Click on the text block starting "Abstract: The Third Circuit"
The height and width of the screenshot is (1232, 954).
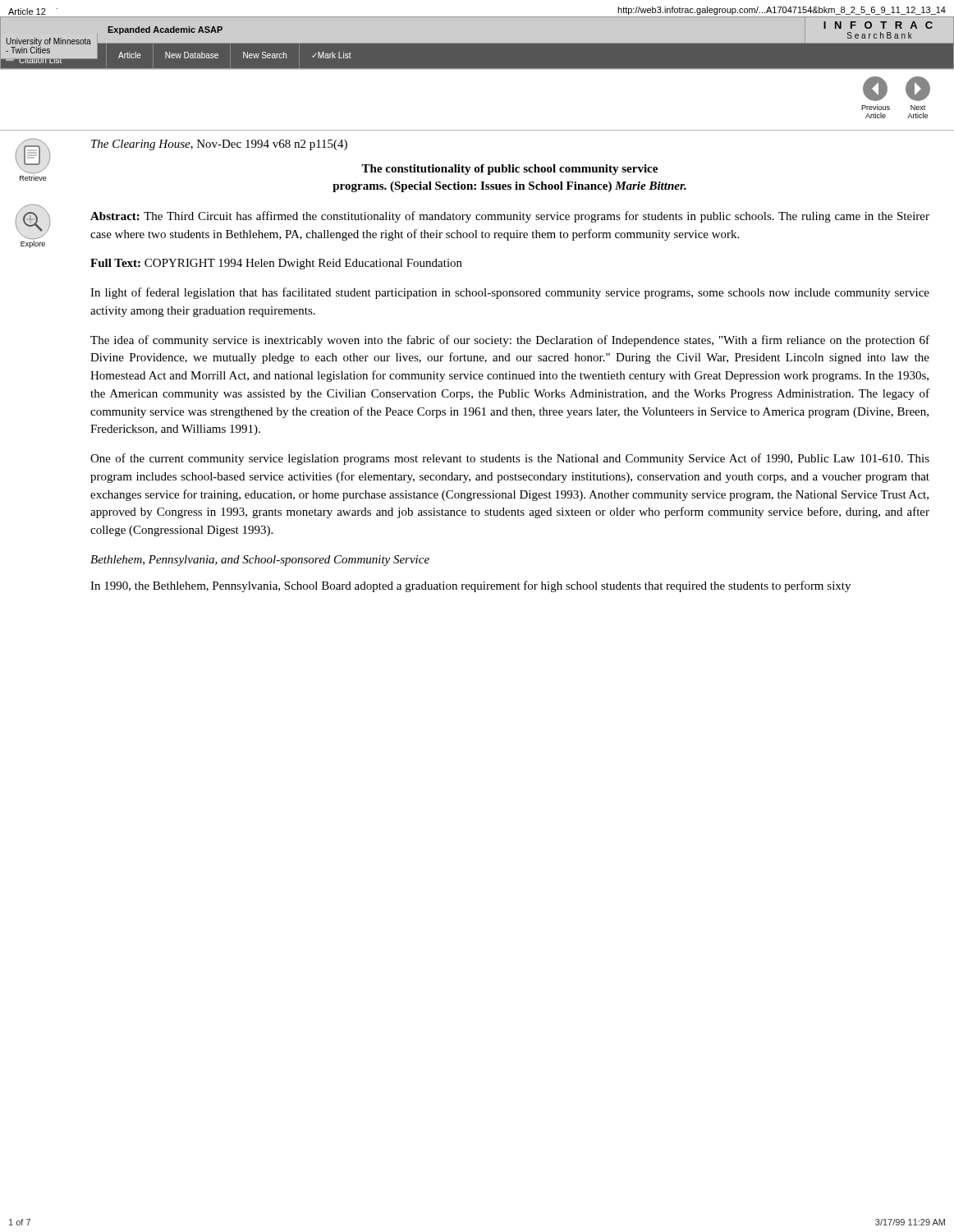(510, 225)
